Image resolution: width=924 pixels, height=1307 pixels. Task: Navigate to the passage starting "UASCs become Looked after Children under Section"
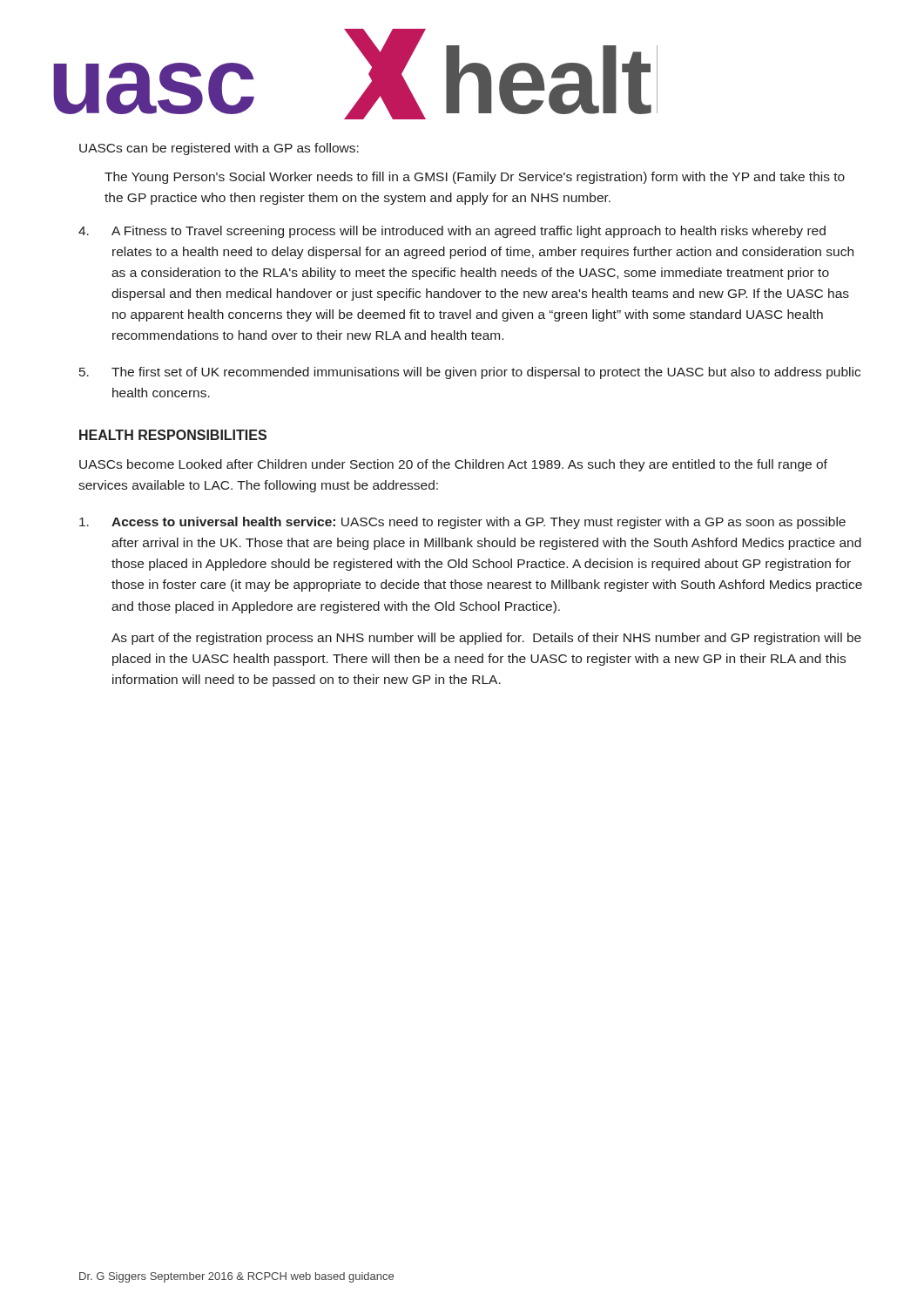coord(453,475)
